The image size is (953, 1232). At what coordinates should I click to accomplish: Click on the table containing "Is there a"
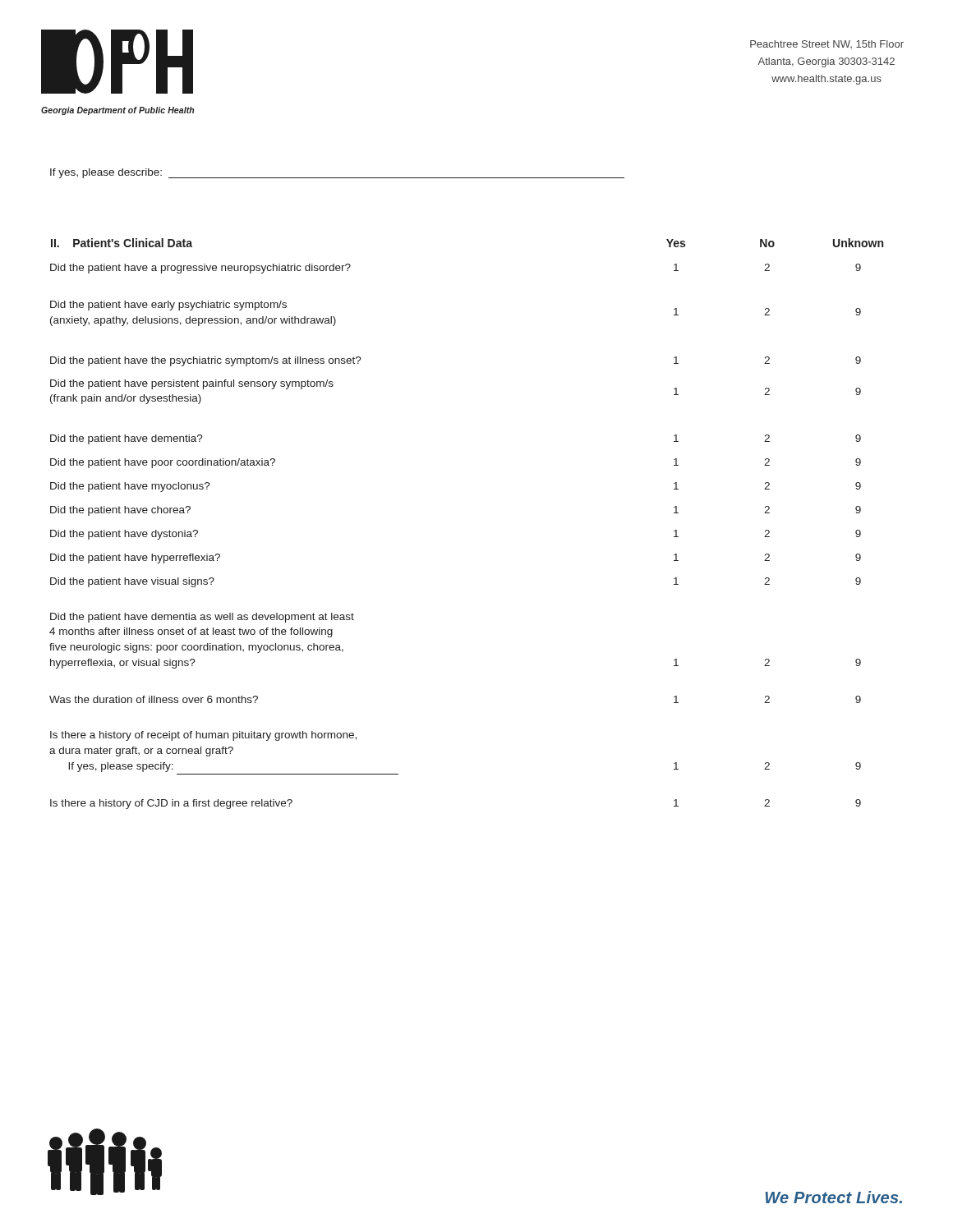476,525
